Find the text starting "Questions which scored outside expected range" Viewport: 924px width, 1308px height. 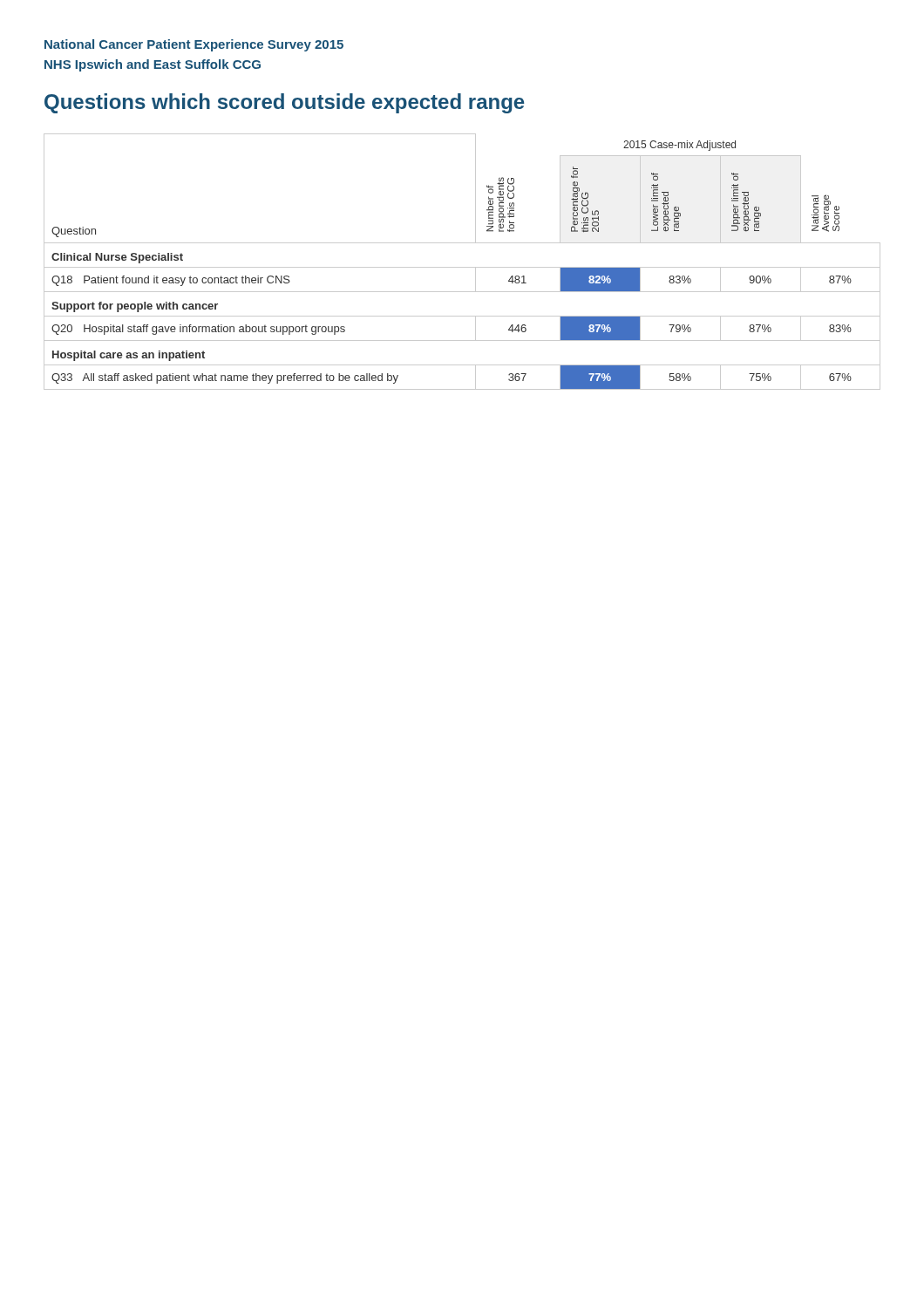(x=284, y=102)
